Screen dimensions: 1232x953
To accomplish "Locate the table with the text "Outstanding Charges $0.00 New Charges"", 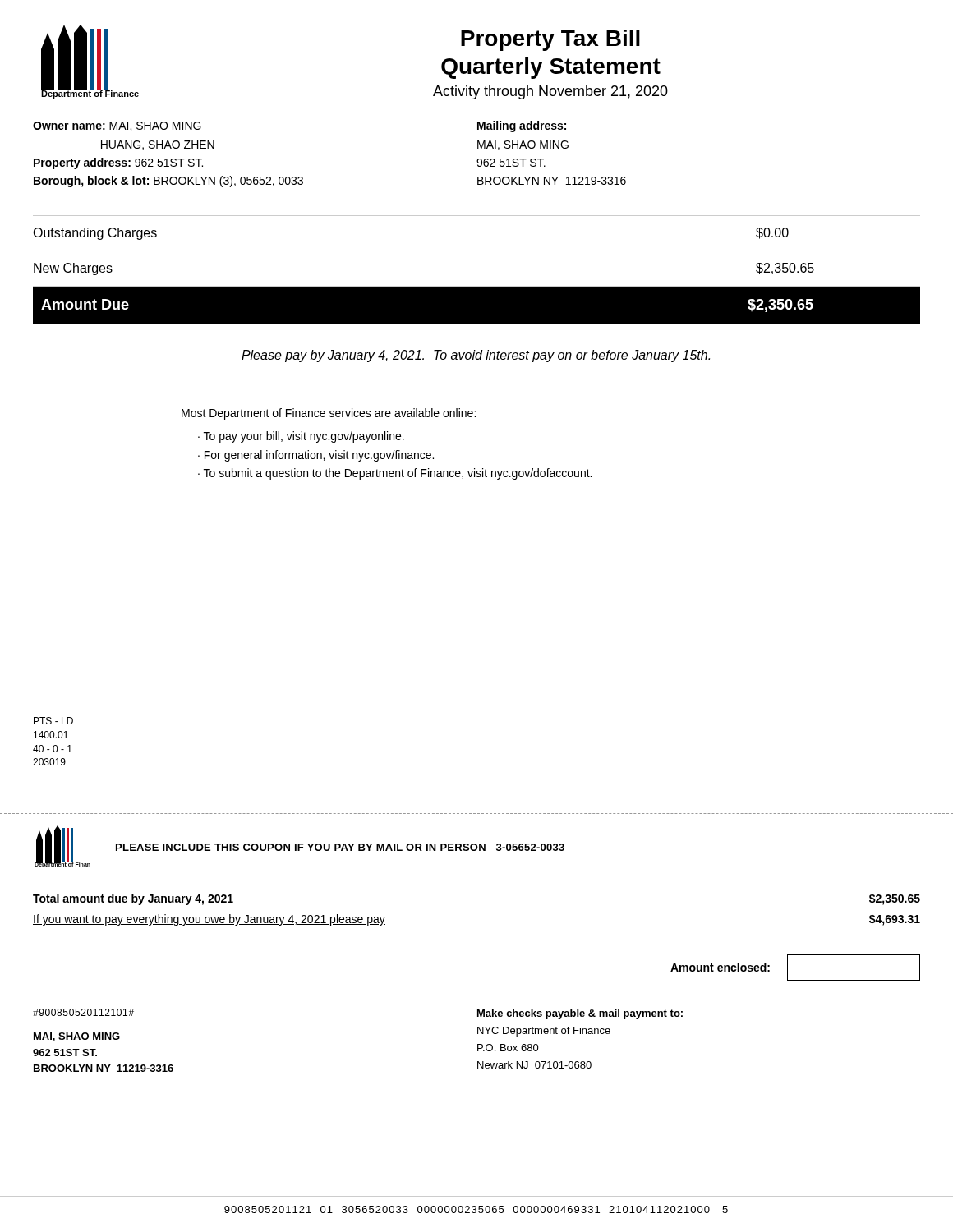I will coord(476,269).
